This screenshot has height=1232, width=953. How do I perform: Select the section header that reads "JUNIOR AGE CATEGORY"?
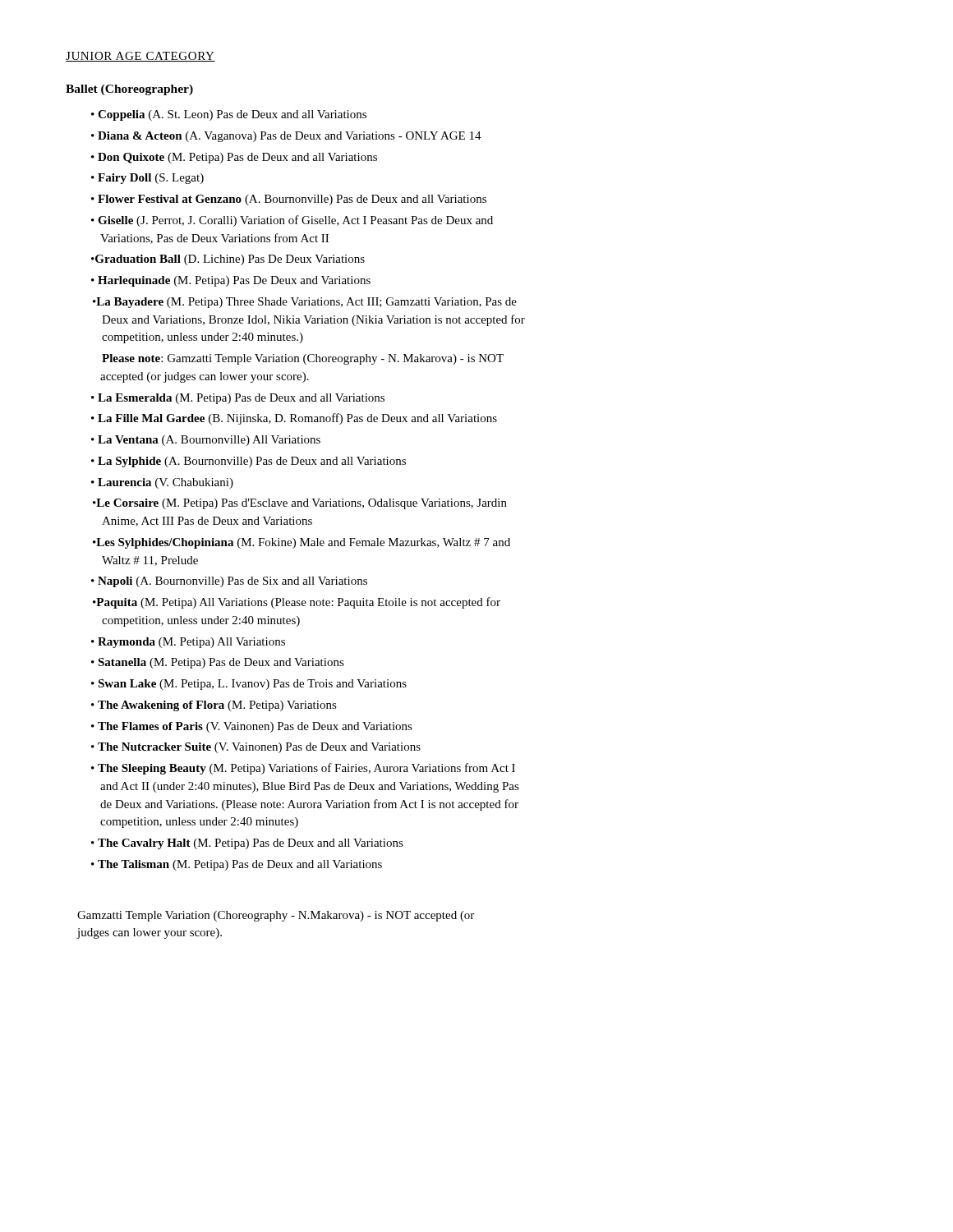(140, 56)
